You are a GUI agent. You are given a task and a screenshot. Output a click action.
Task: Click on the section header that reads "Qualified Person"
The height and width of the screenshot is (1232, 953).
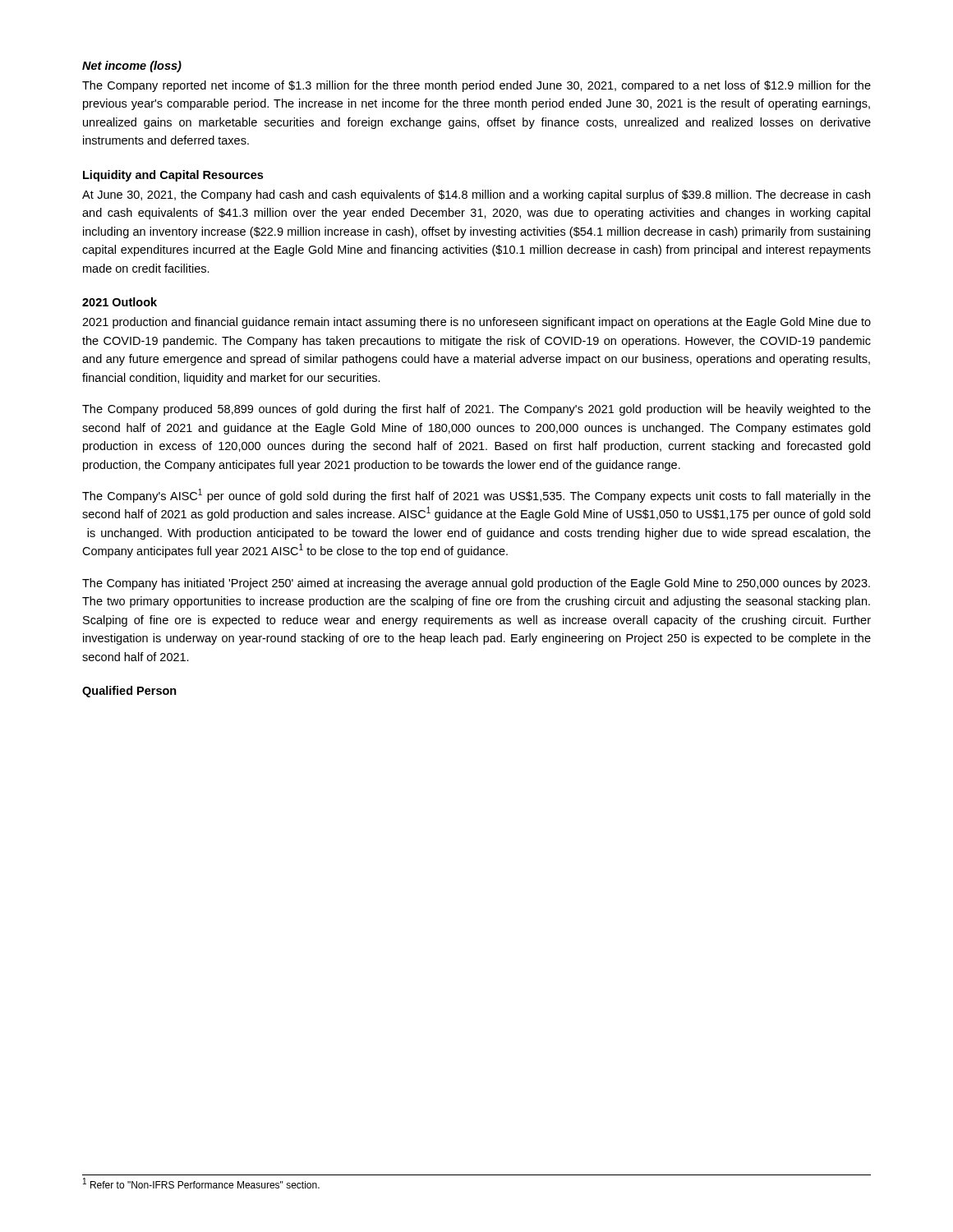129,691
